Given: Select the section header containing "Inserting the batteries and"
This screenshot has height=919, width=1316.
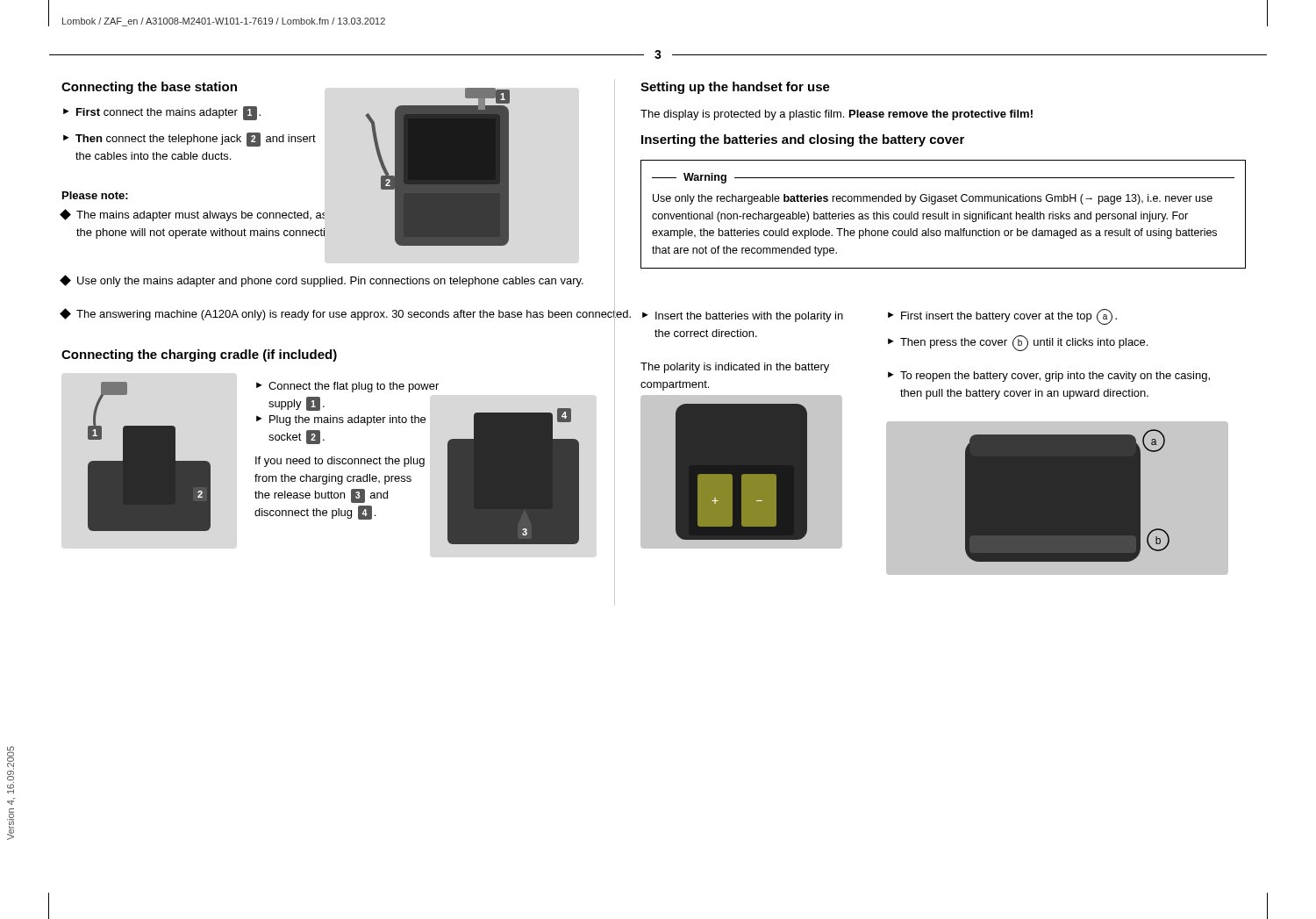Looking at the screenshot, I should pyautogui.click(x=802, y=139).
